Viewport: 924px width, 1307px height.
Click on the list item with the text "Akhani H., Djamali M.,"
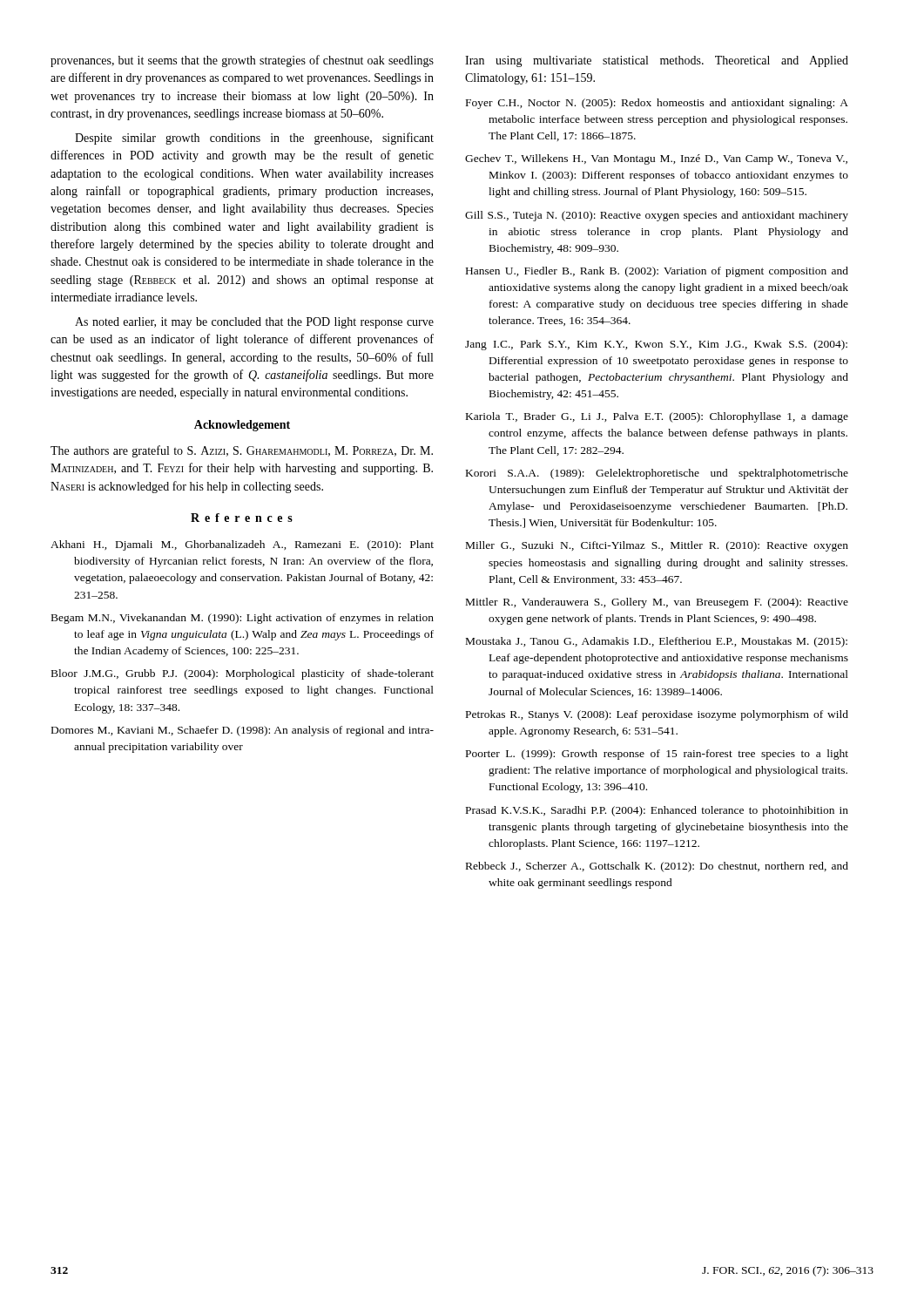pos(242,569)
